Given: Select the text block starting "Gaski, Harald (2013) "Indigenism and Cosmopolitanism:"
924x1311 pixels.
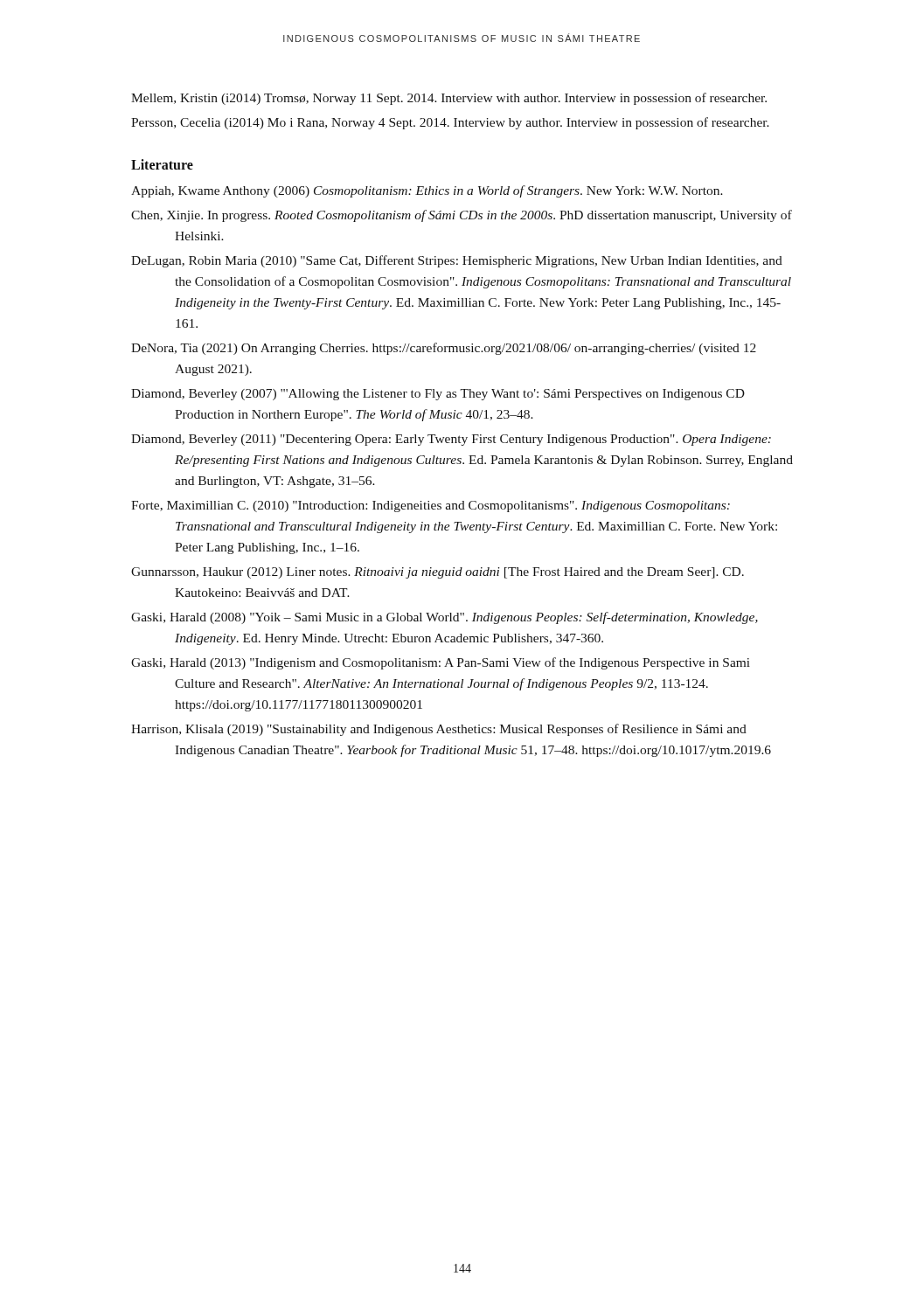Looking at the screenshot, I should [441, 683].
